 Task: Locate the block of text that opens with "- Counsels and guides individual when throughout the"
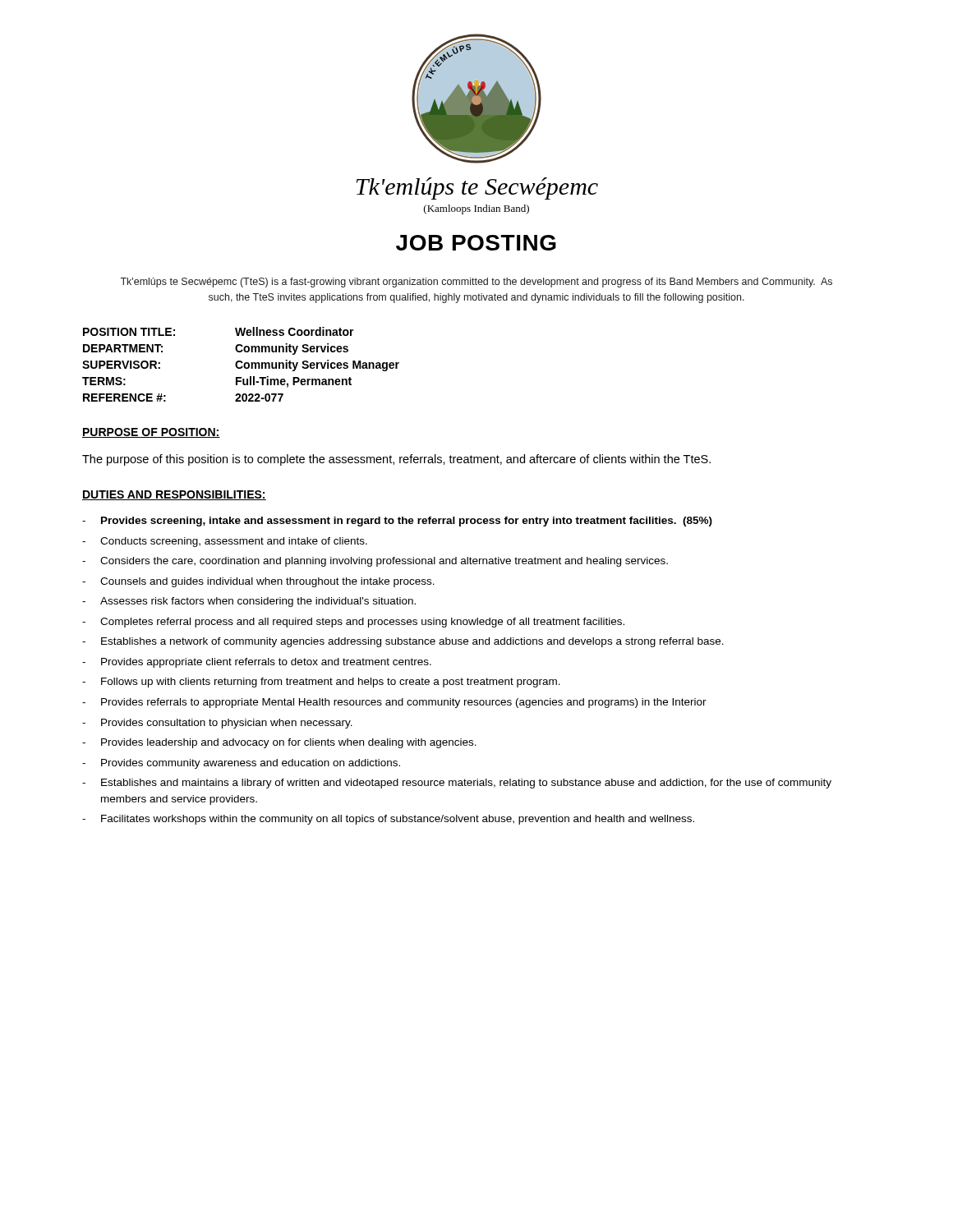[258, 582]
